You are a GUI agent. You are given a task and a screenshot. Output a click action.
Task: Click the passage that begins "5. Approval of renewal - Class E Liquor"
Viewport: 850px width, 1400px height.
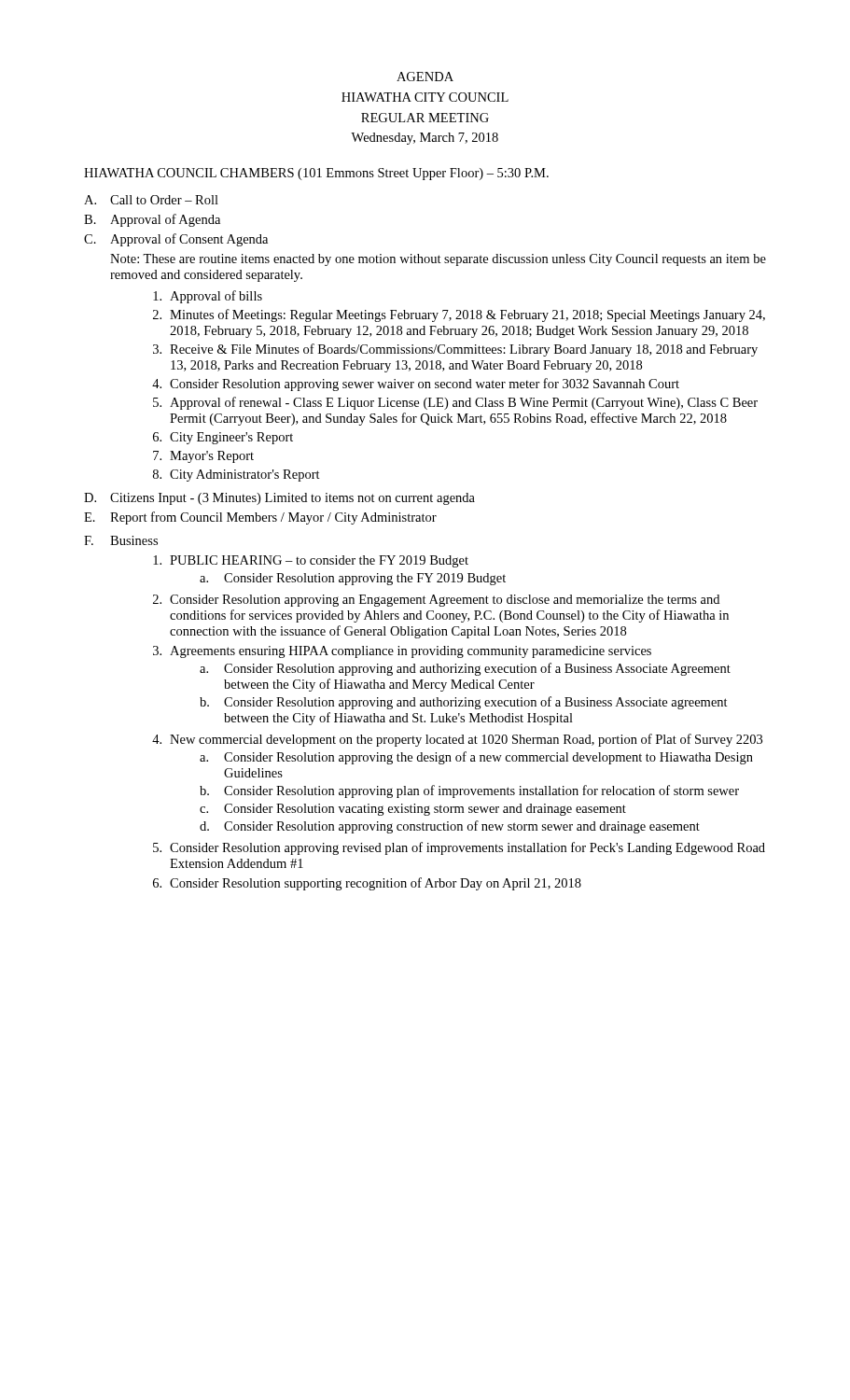449,411
